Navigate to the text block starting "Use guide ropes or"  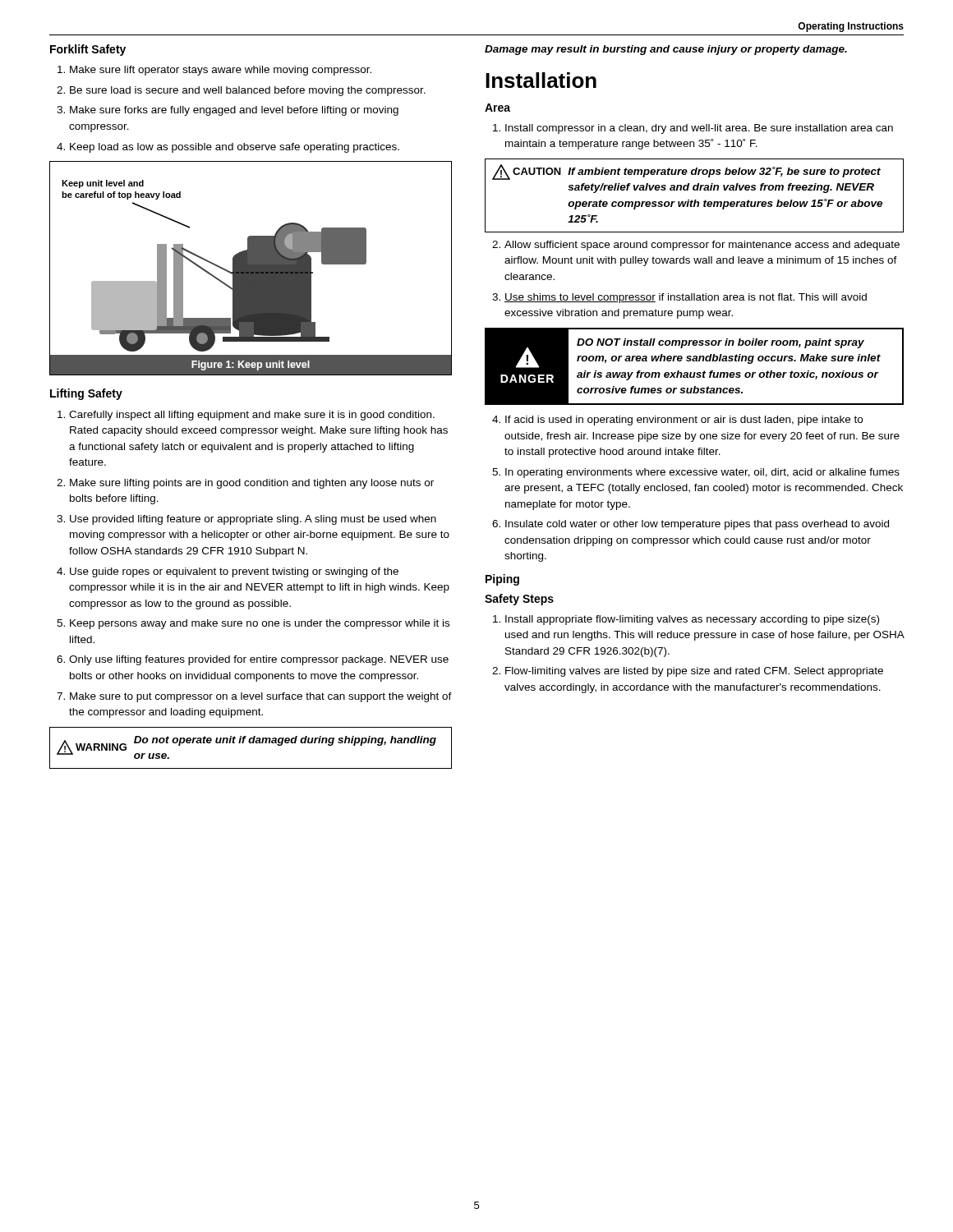(x=259, y=587)
